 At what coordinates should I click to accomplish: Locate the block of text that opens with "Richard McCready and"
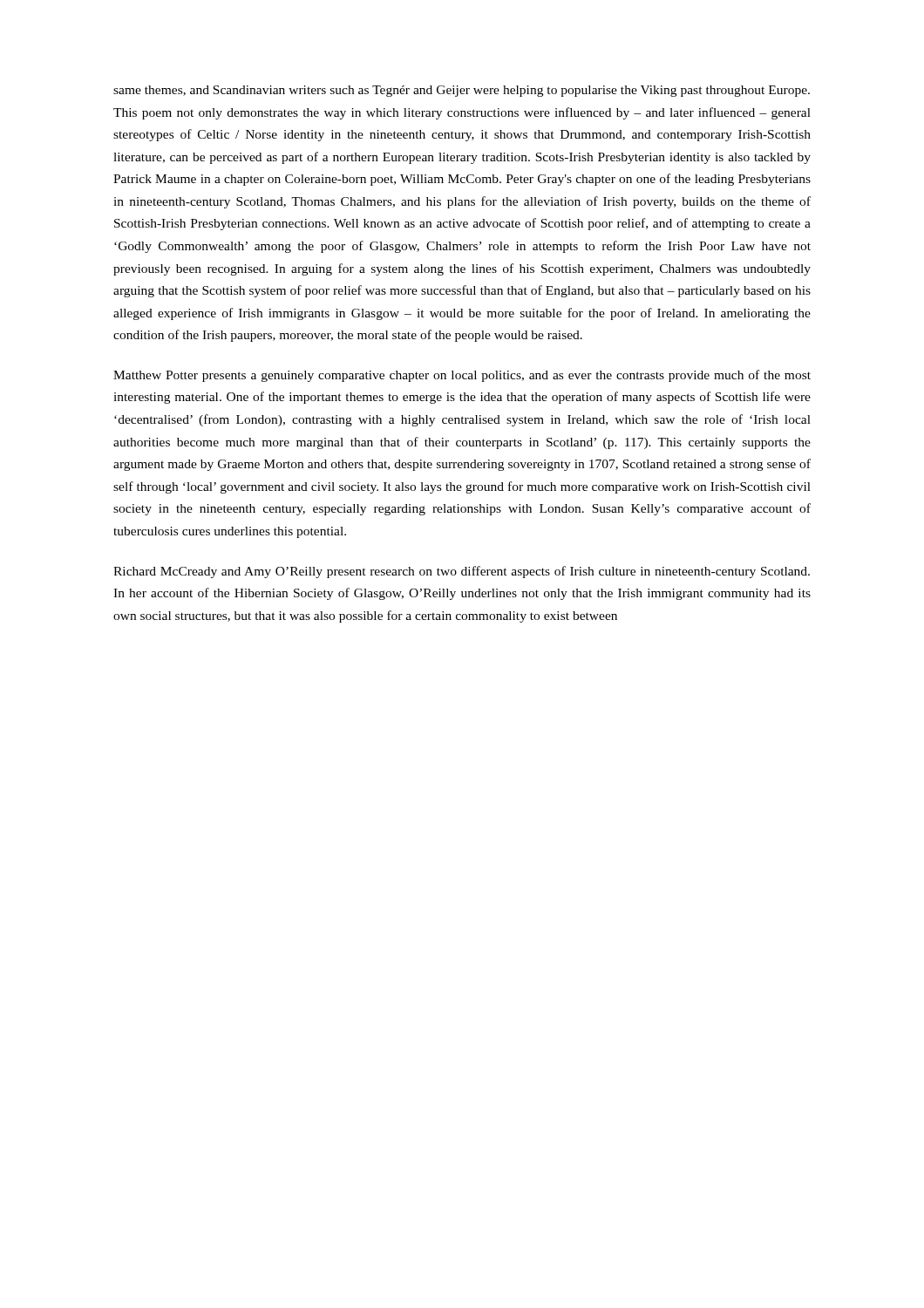click(462, 593)
